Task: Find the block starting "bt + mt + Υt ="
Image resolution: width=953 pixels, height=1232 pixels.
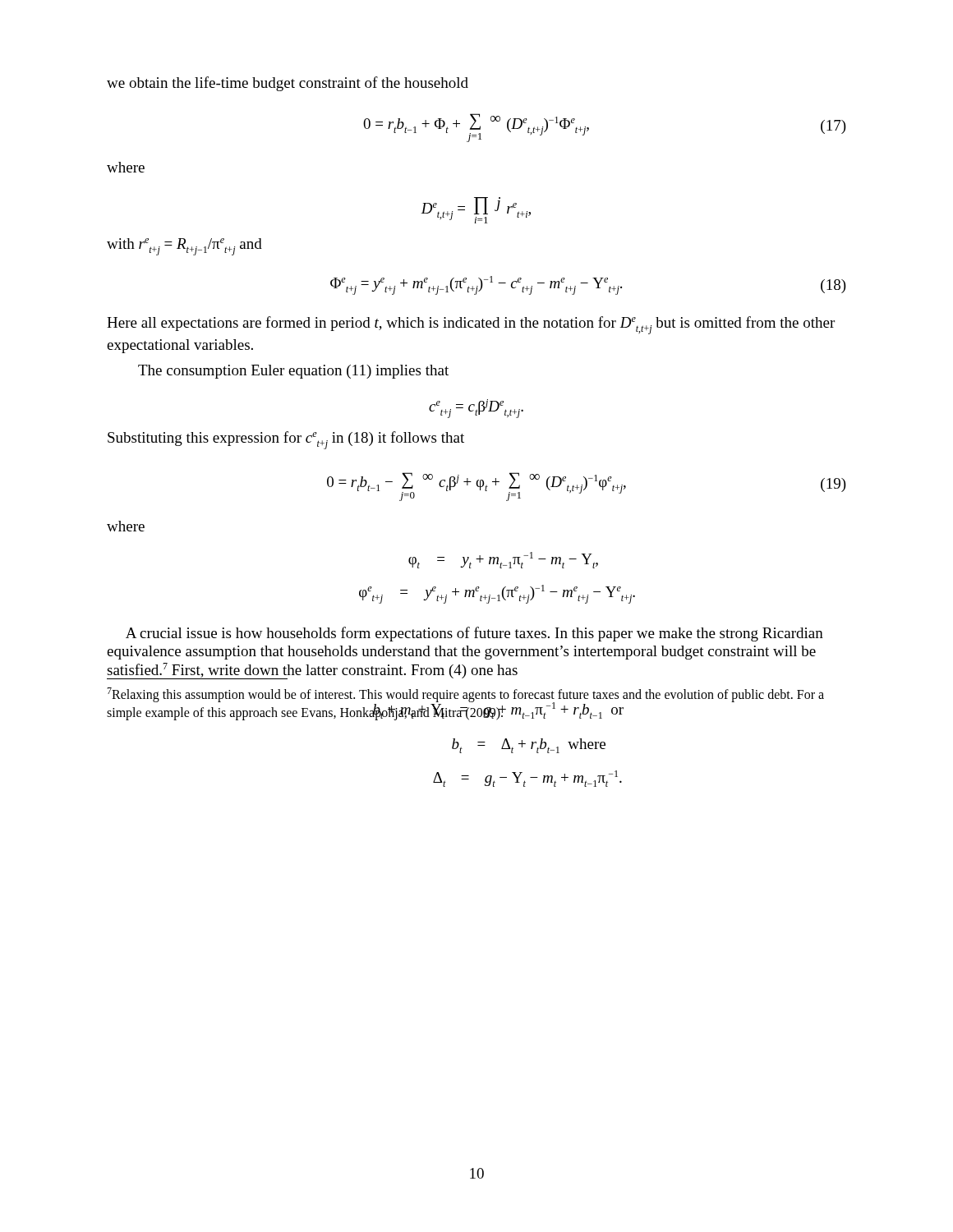Action: 476,744
